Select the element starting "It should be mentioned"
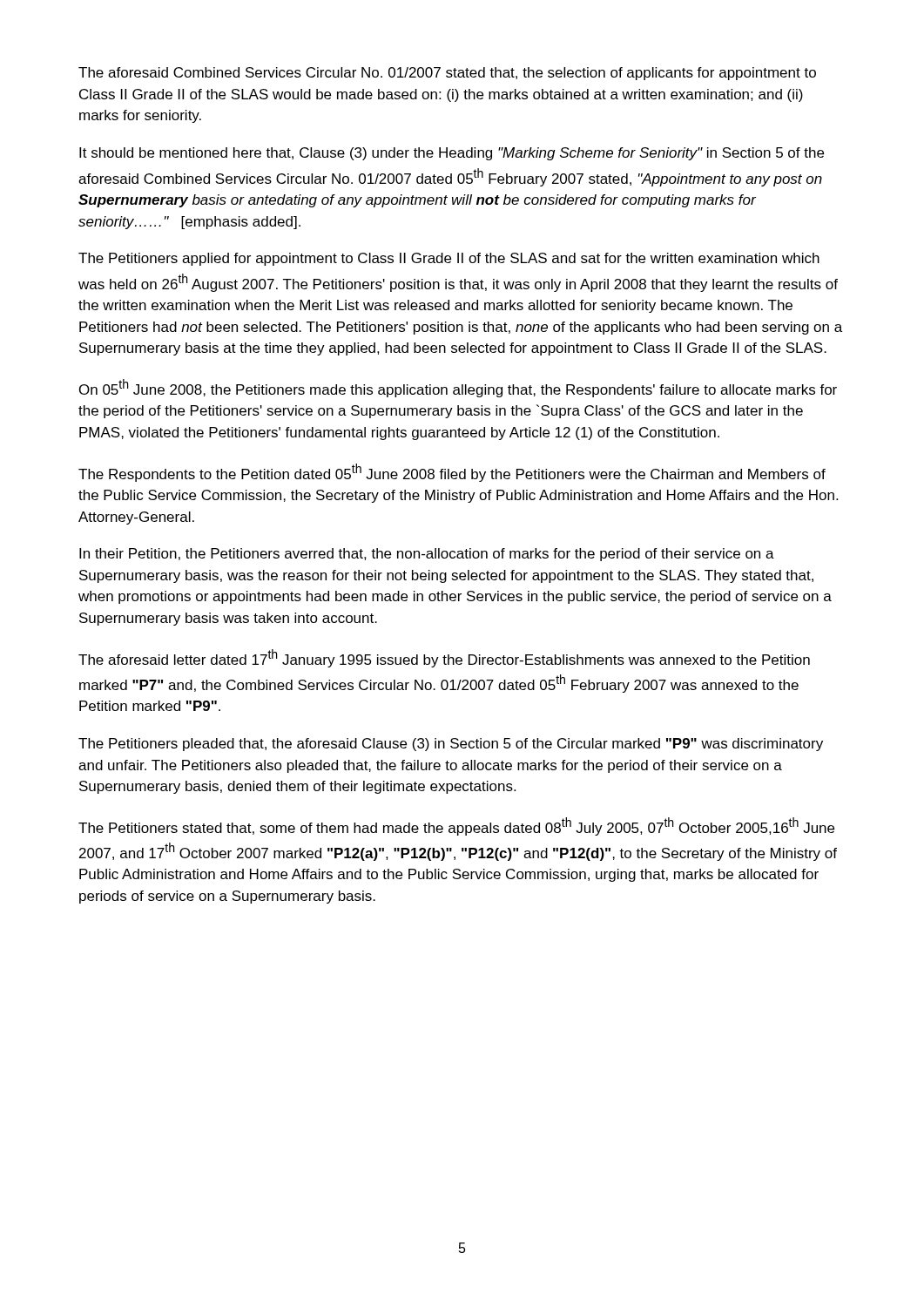Image resolution: width=924 pixels, height=1307 pixels. pyautogui.click(x=452, y=187)
